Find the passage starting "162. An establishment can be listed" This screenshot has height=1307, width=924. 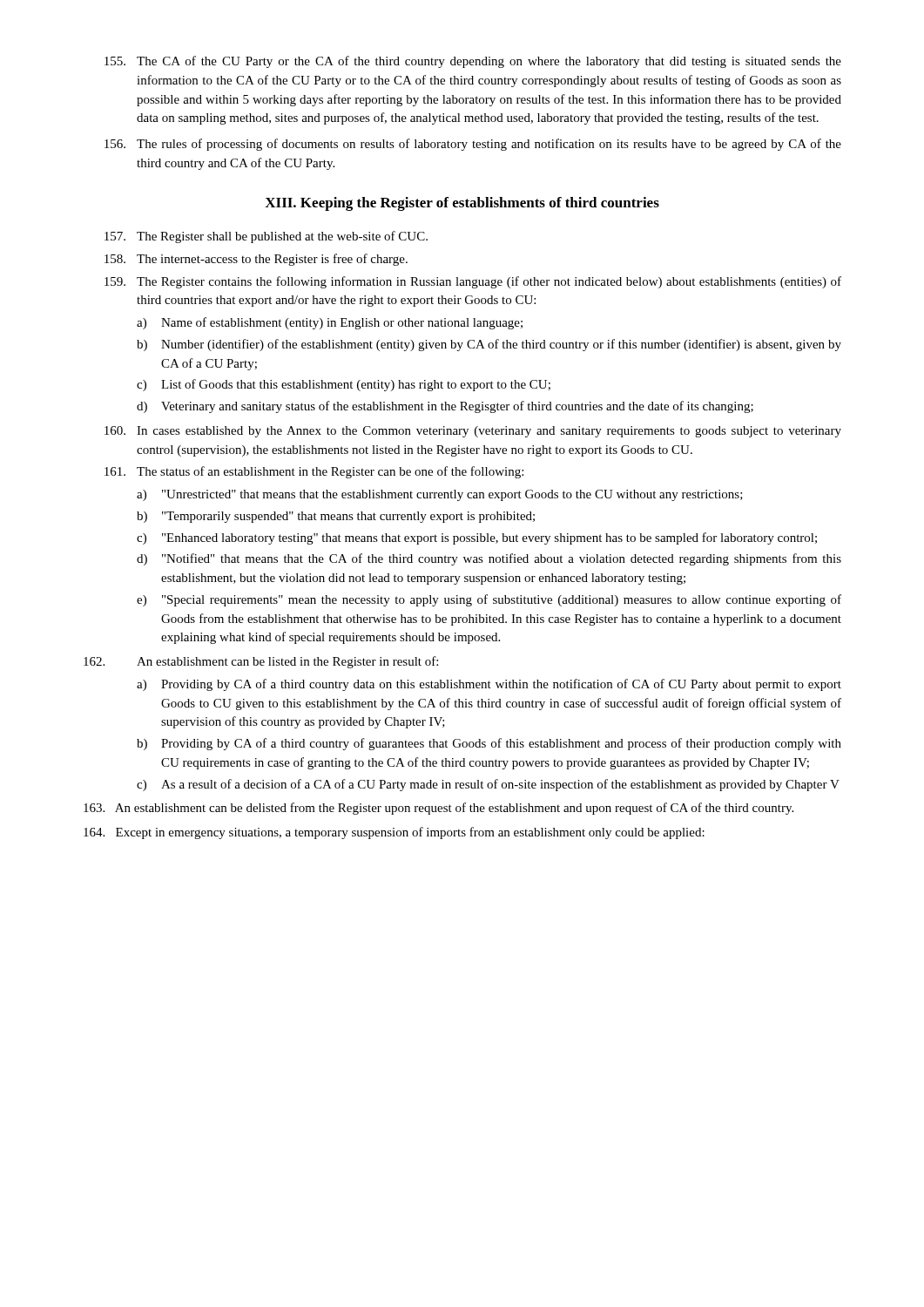click(x=261, y=662)
